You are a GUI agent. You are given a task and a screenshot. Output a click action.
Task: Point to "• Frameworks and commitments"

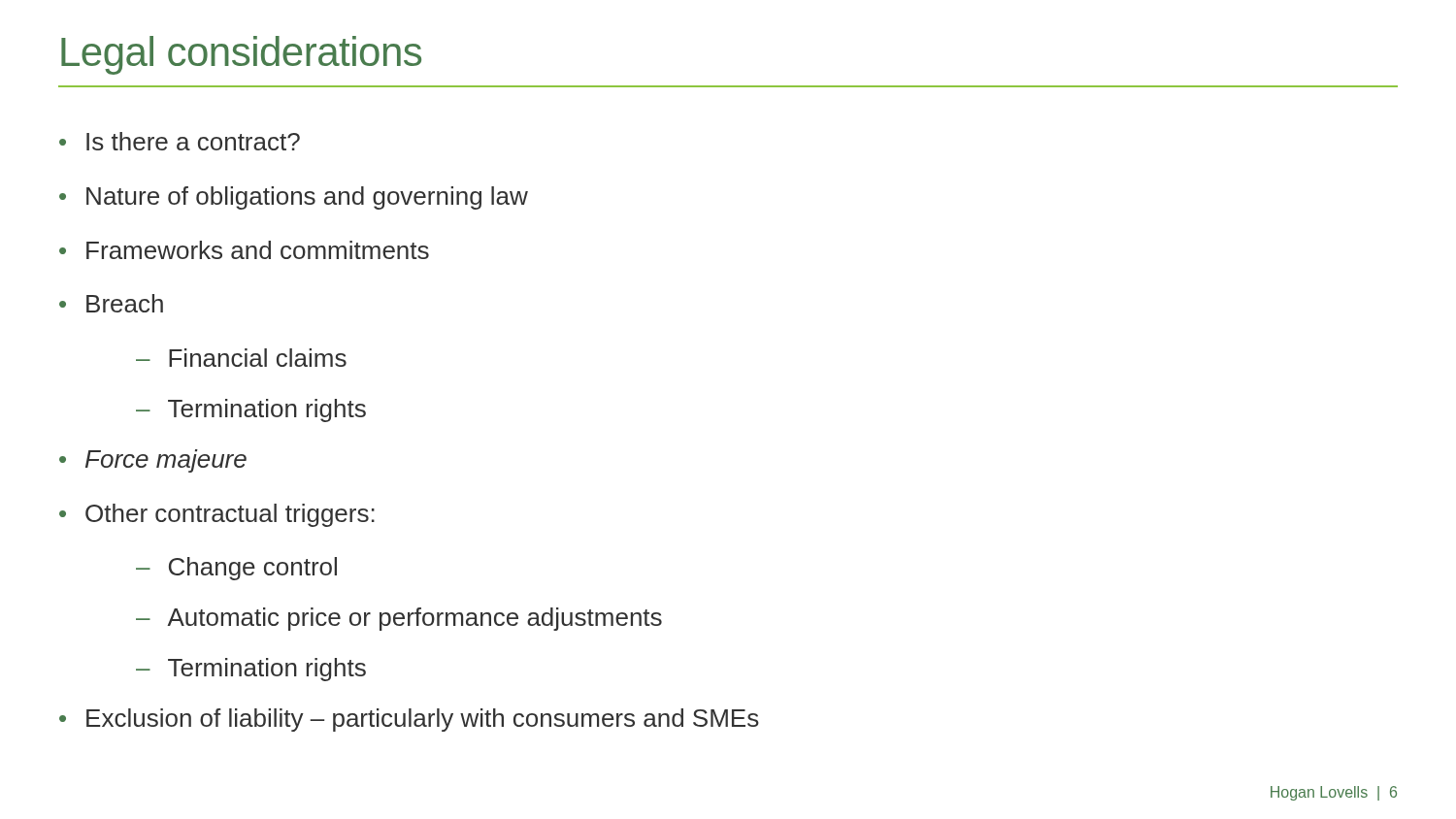pyautogui.click(x=244, y=251)
